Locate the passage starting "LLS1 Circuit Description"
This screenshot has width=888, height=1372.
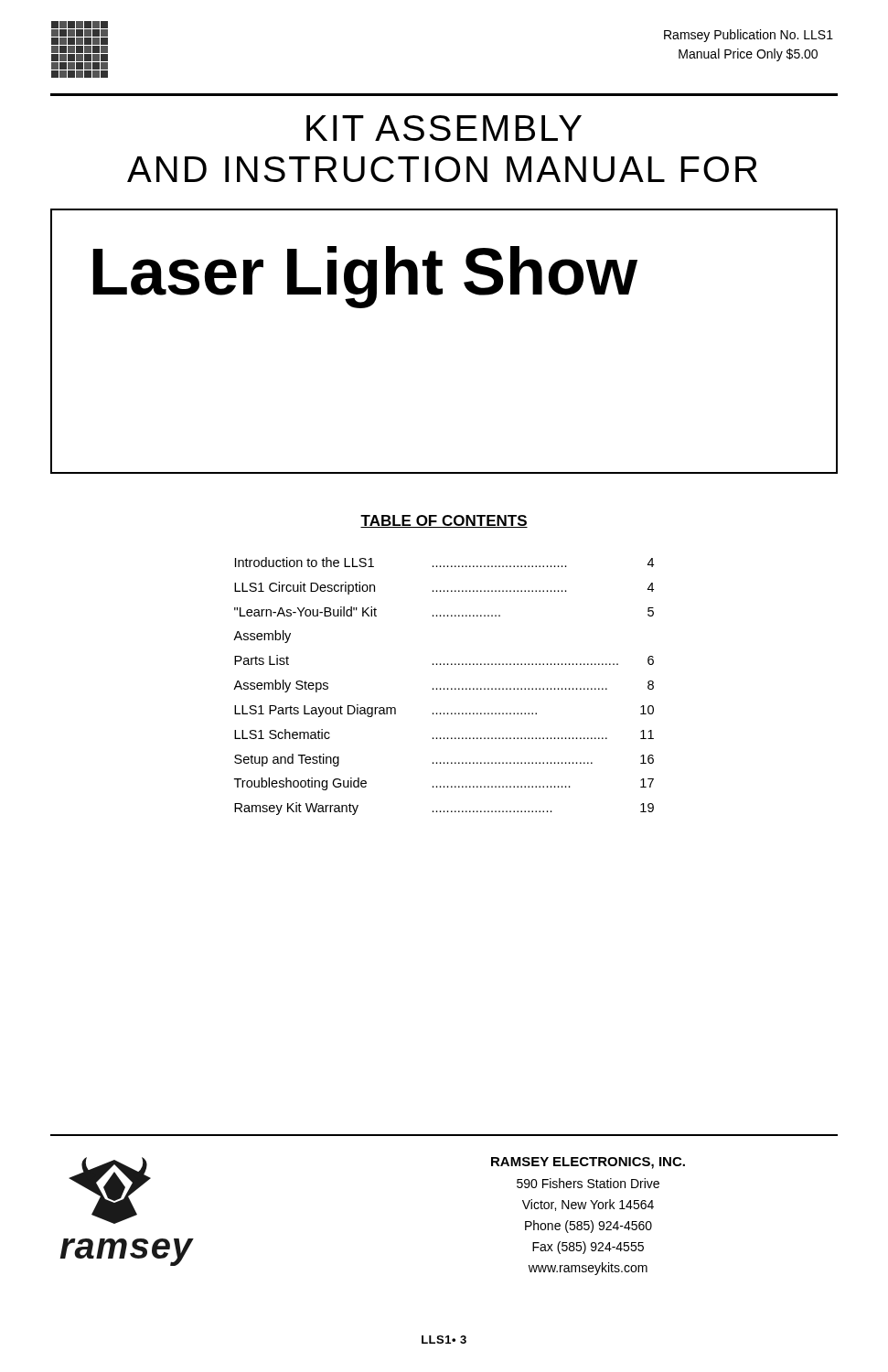[444, 587]
